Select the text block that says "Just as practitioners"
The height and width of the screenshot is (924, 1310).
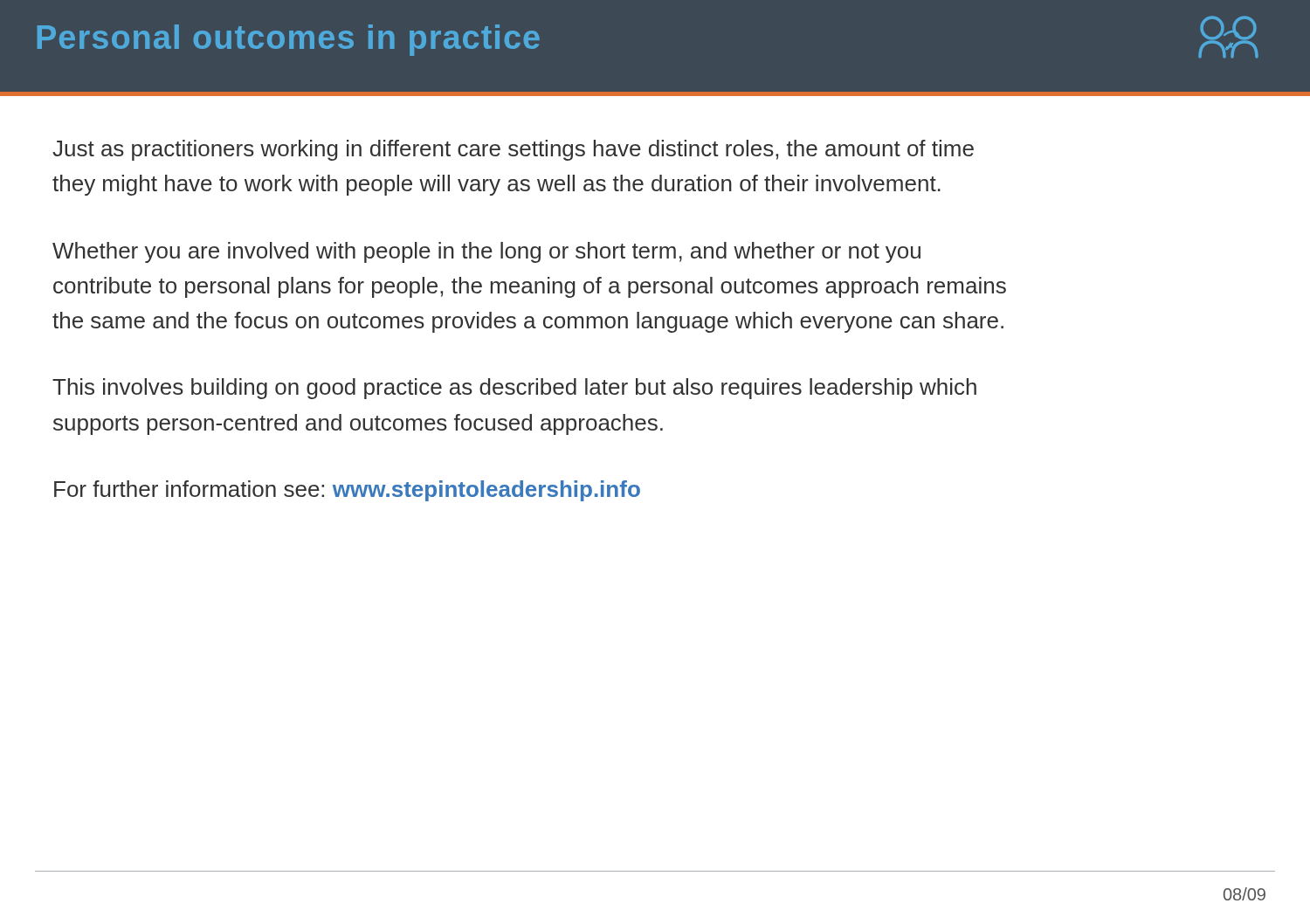pyautogui.click(x=513, y=166)
